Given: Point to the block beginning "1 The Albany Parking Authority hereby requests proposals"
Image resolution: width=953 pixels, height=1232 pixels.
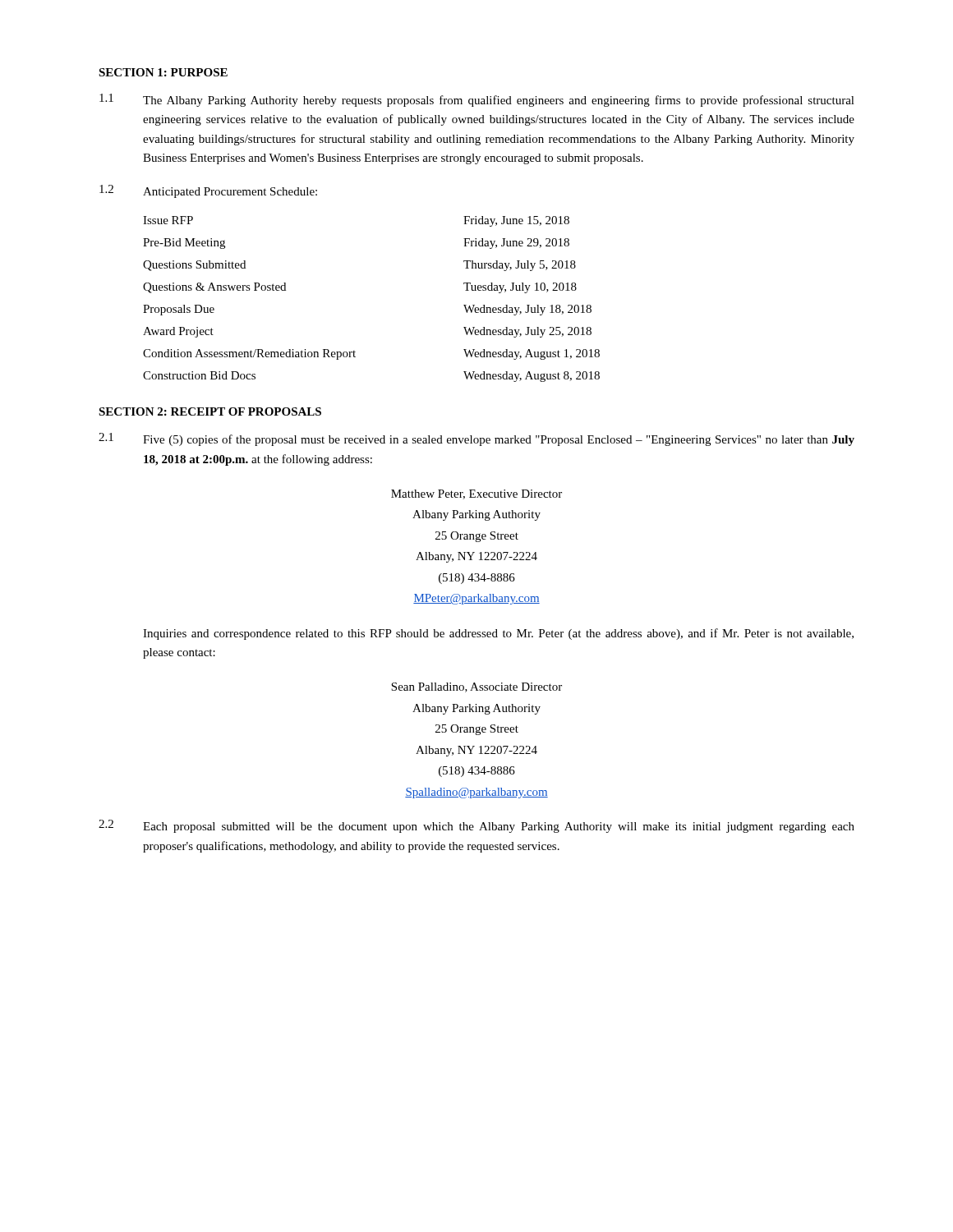Looking at the screenshot, I should pyautogui.click(x=476, y=129).
